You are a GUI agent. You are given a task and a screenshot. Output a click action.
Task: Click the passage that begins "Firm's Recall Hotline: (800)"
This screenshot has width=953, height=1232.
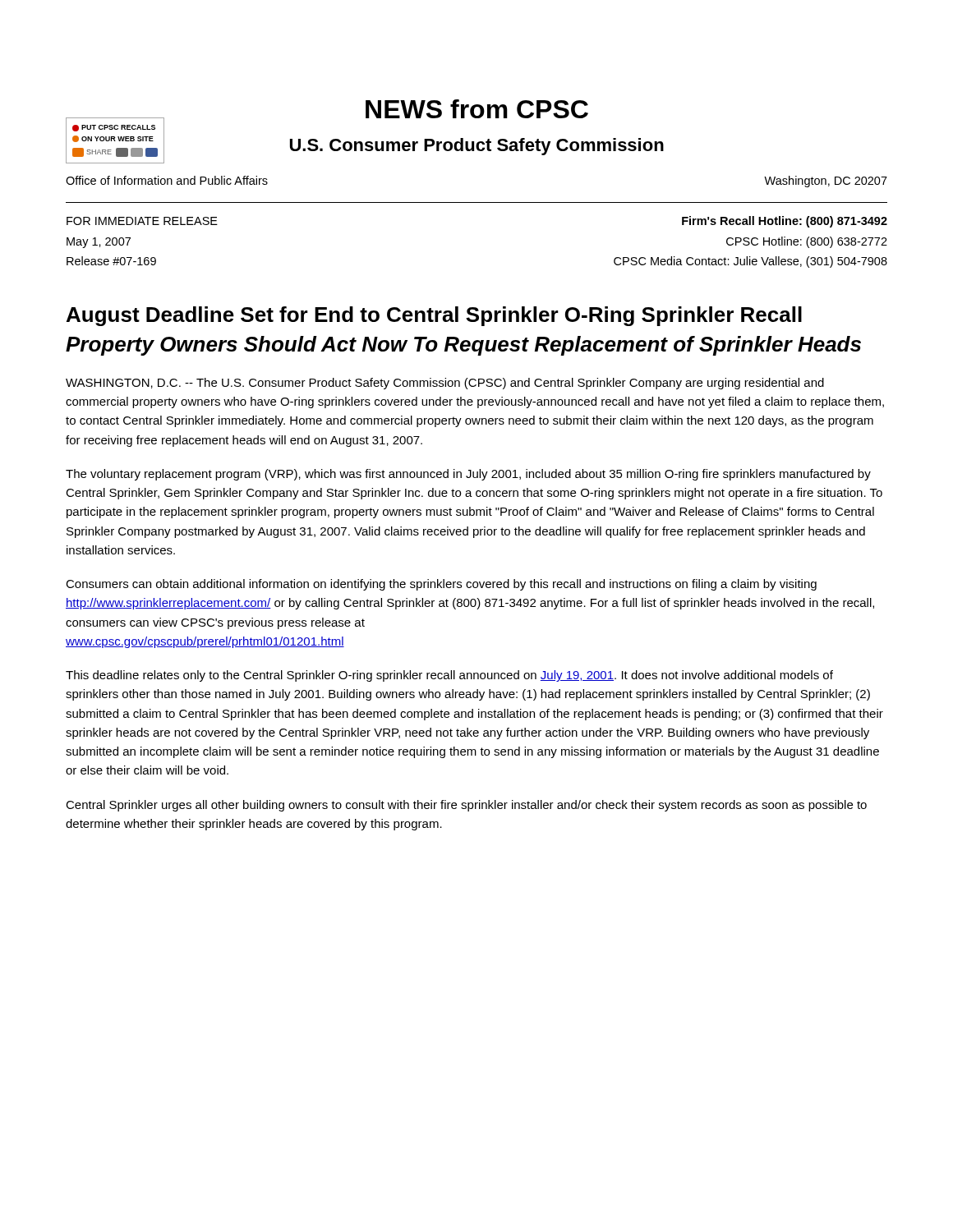[x=750, y=241]
